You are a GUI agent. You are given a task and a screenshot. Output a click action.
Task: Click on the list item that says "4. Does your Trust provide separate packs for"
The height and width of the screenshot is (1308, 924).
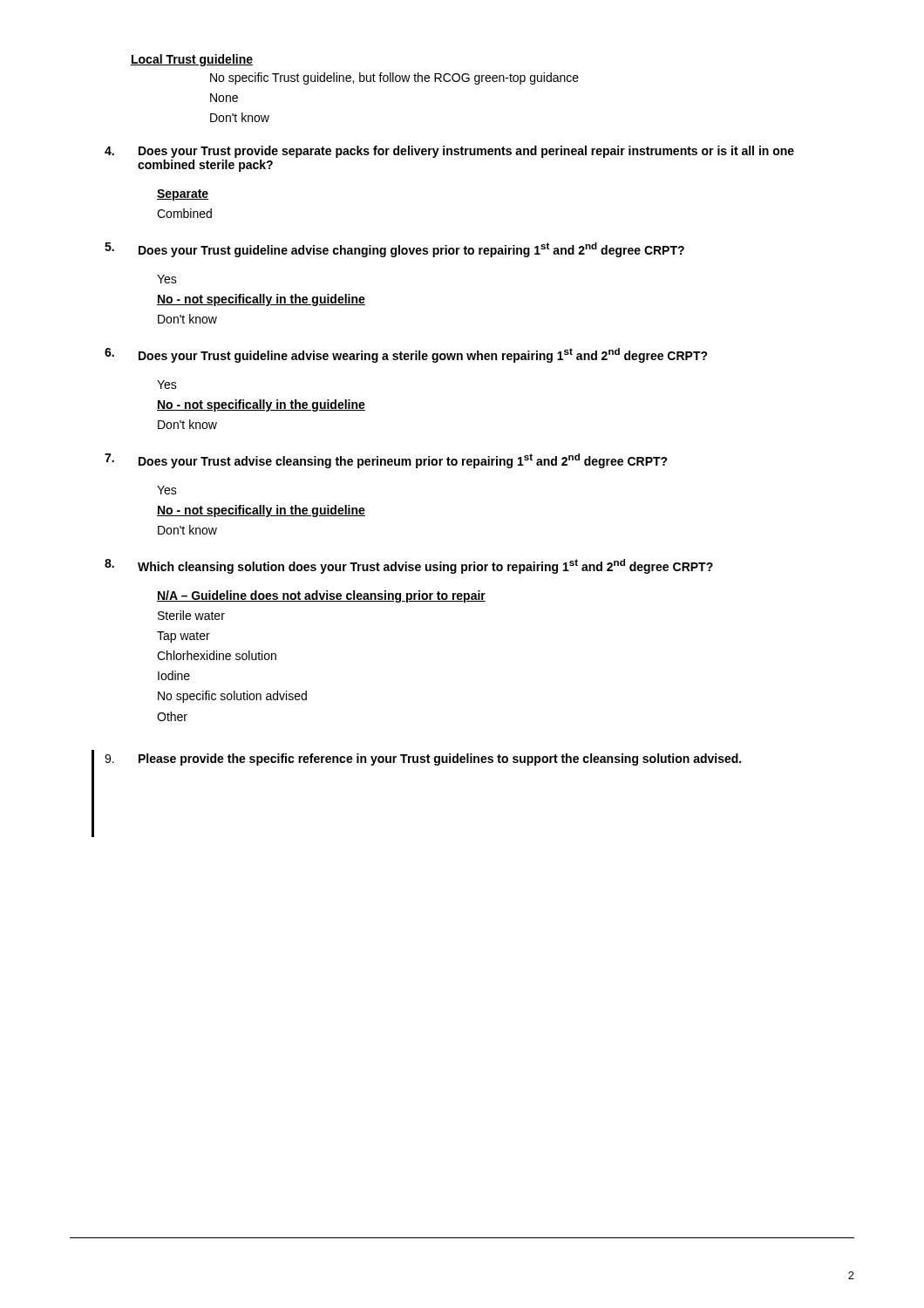pos(479,158)
